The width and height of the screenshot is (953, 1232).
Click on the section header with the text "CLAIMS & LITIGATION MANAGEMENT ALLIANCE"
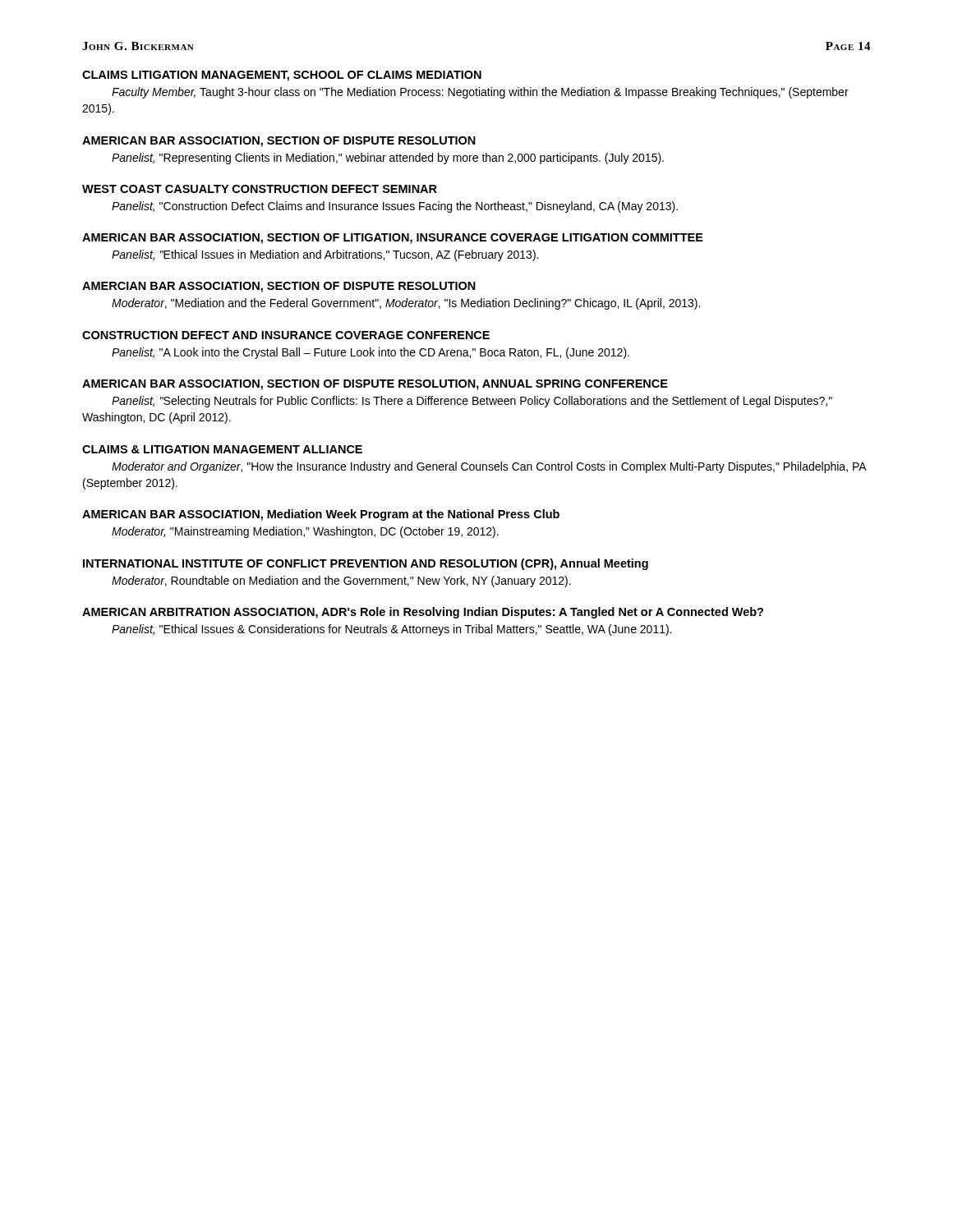coord(222,449)
